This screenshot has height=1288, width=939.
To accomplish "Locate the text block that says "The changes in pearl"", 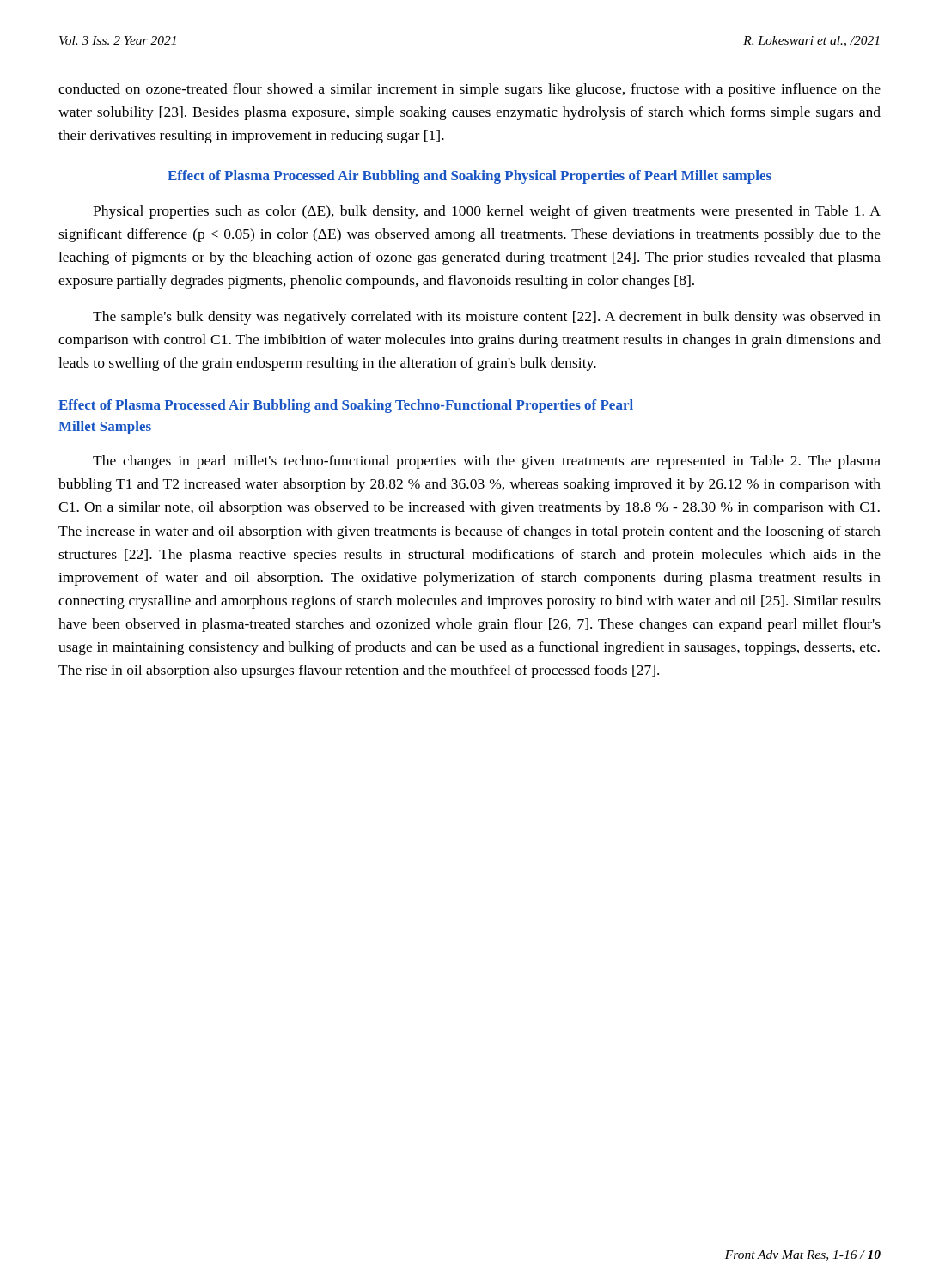I will coord(470,565).
